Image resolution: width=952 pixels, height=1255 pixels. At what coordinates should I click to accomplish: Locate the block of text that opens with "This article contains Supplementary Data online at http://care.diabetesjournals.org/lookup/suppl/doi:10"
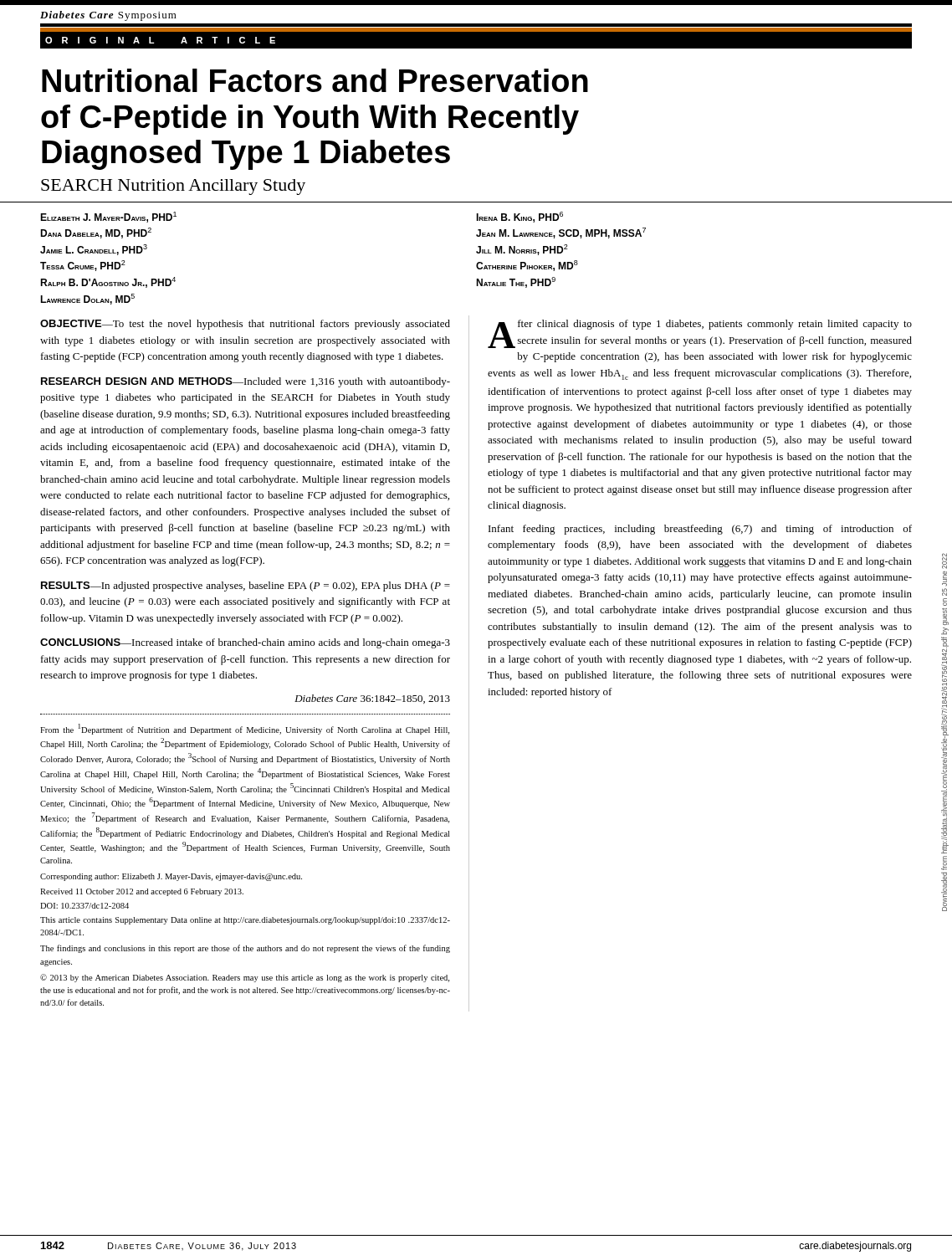(x=245, y=926)
